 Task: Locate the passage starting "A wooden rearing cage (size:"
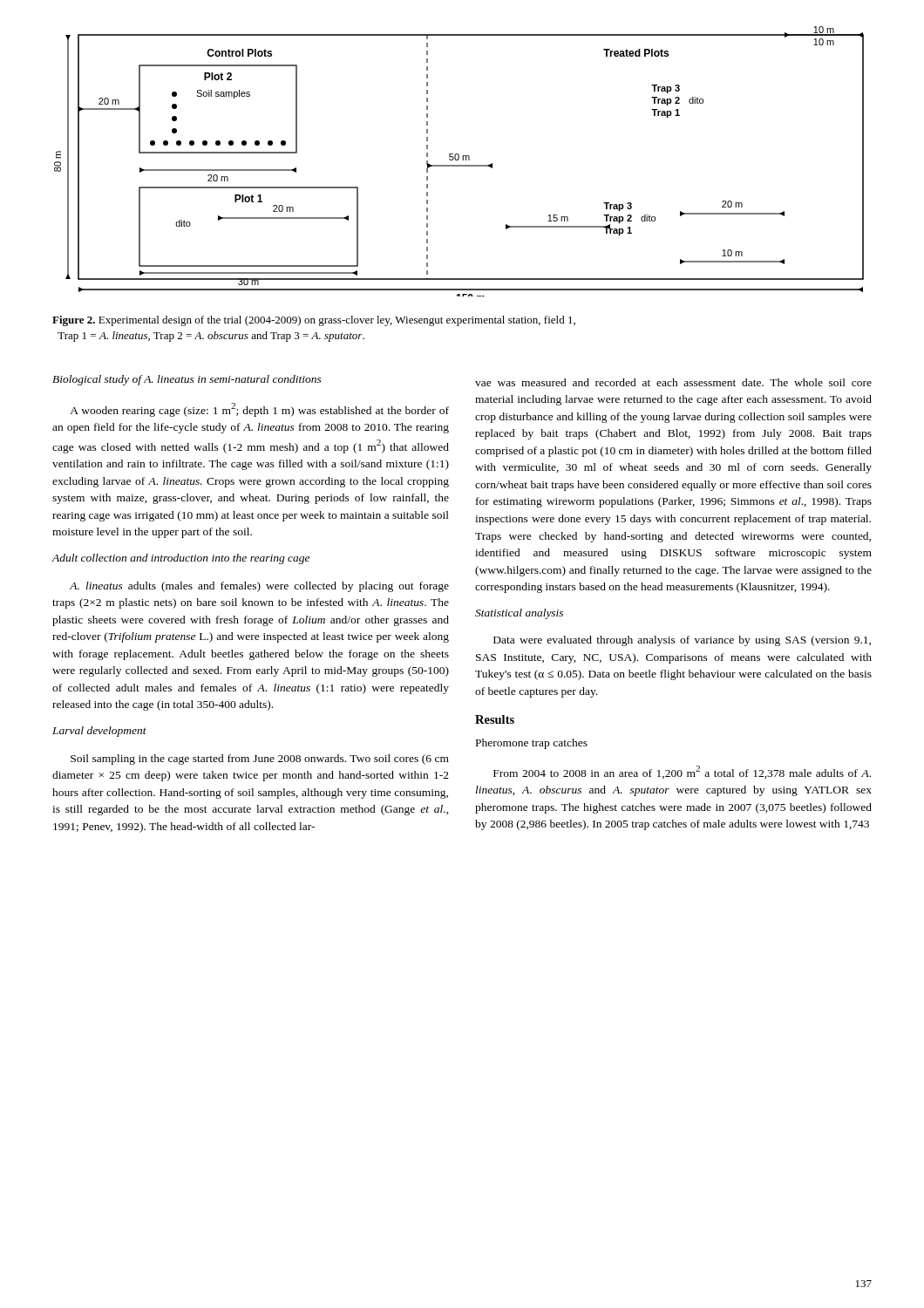(251, 469)
